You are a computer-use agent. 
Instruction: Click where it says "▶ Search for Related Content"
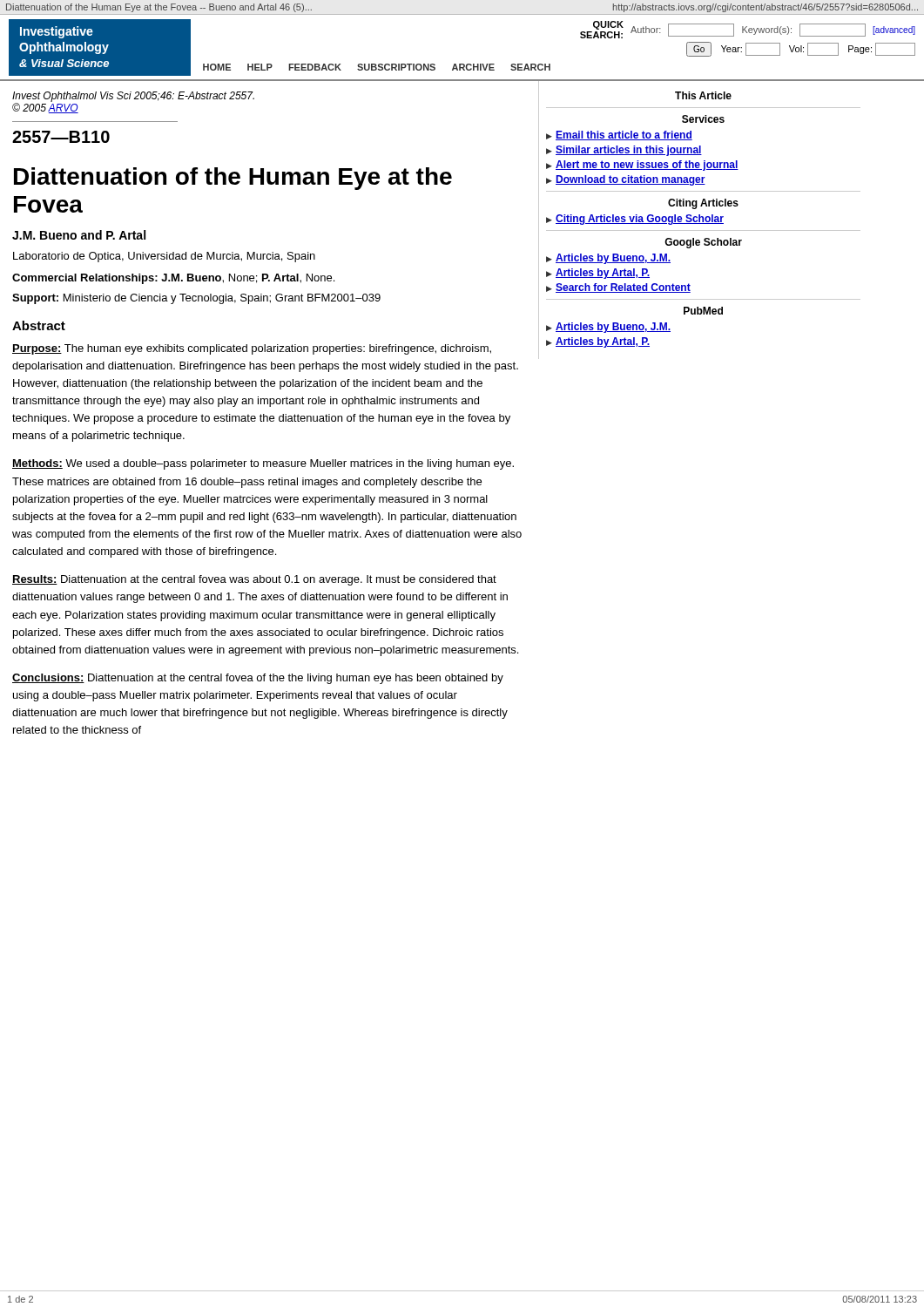[618, 288]
